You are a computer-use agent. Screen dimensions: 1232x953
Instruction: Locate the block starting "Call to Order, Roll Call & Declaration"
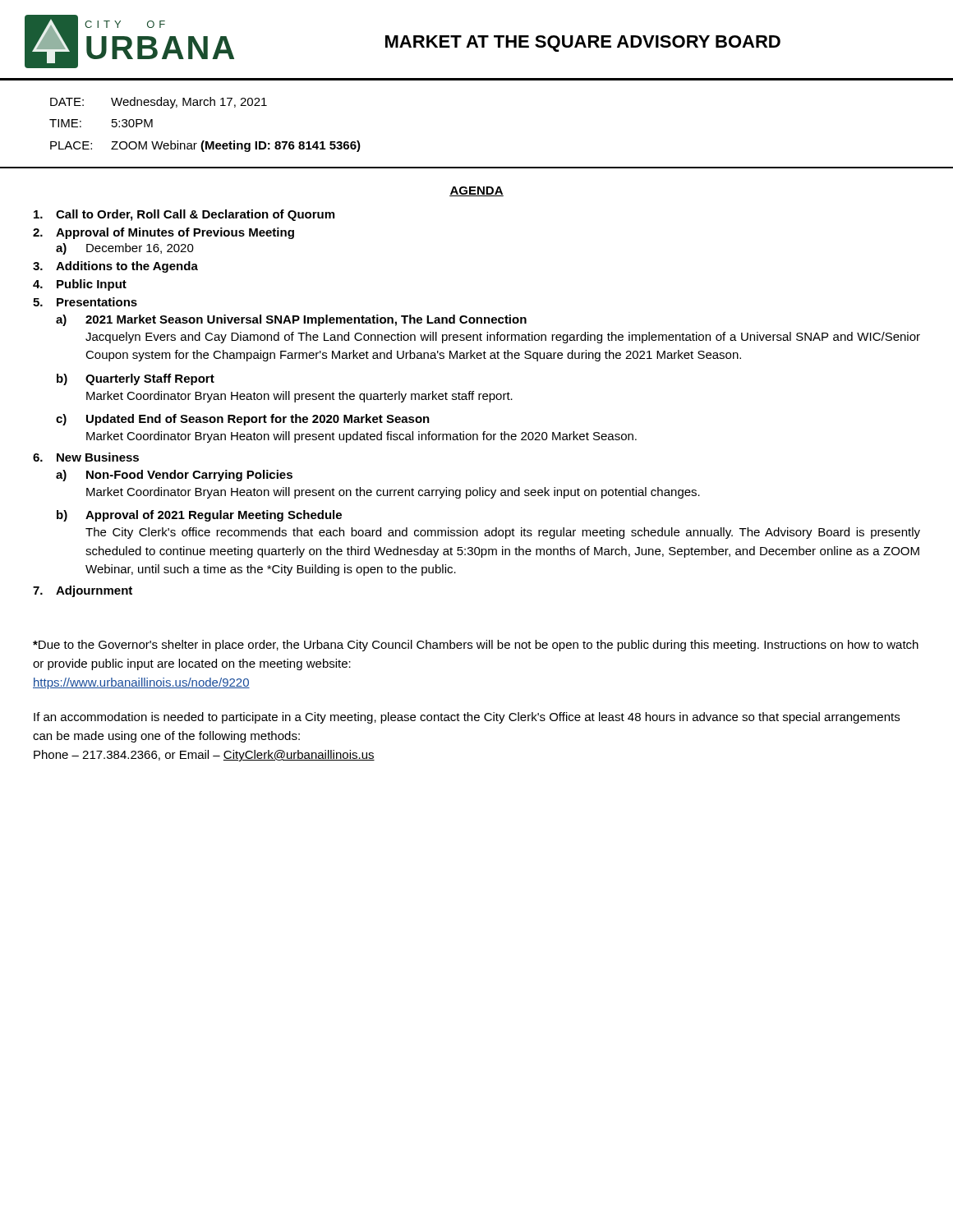(184, 214)
